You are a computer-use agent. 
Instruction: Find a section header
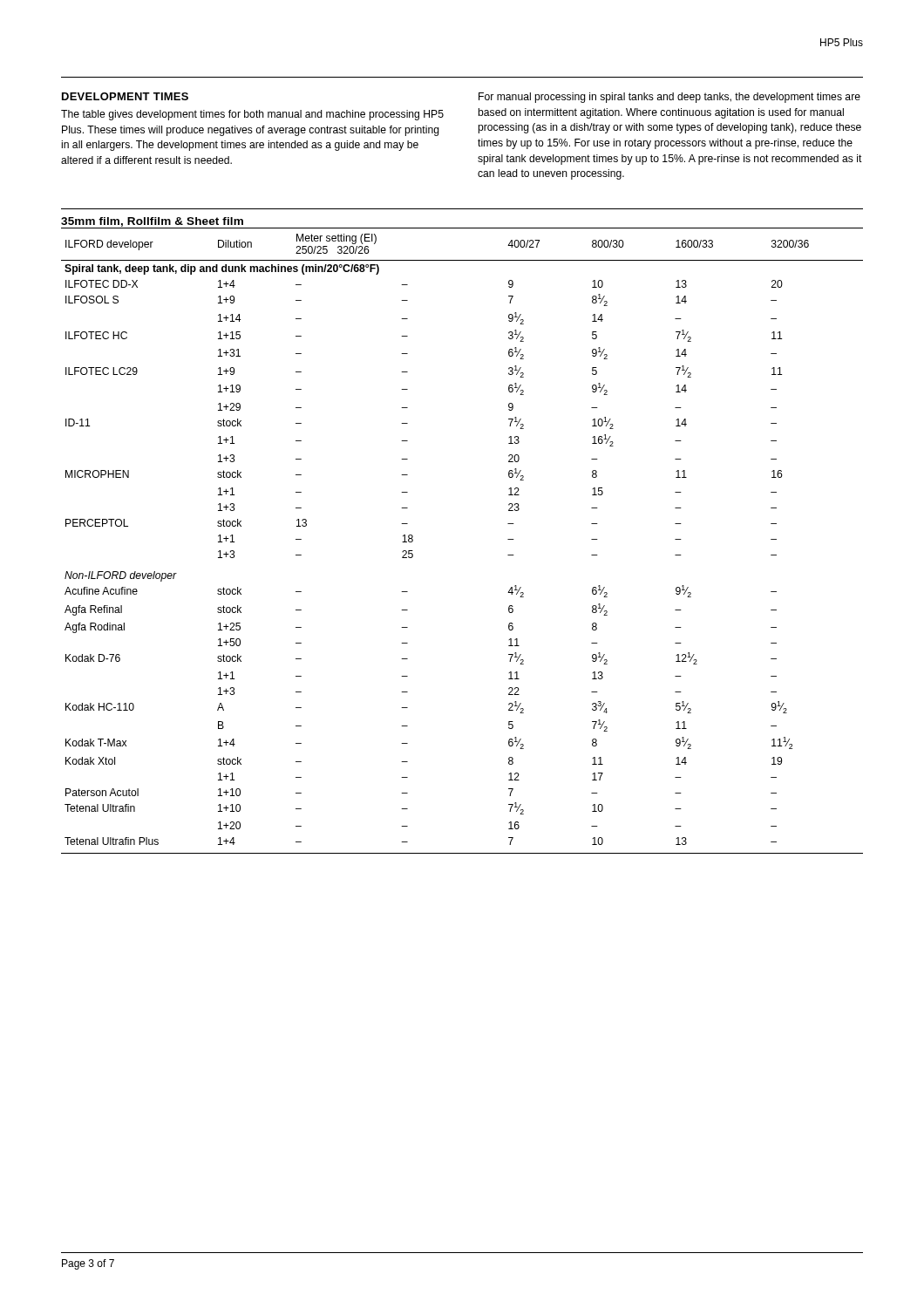click(x=125, y=96)
